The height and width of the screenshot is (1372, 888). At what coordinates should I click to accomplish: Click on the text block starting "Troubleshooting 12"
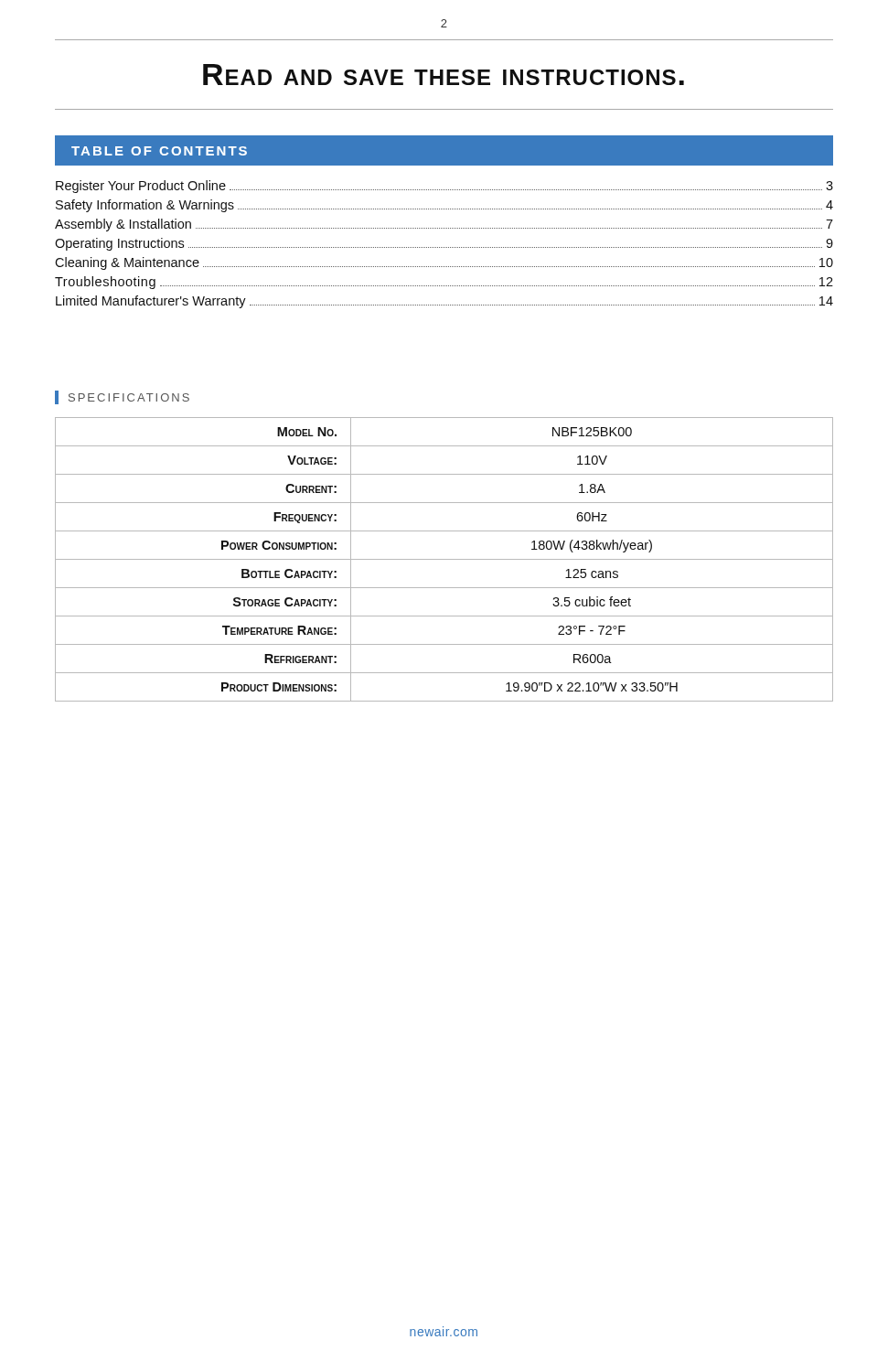click(444, 282)
